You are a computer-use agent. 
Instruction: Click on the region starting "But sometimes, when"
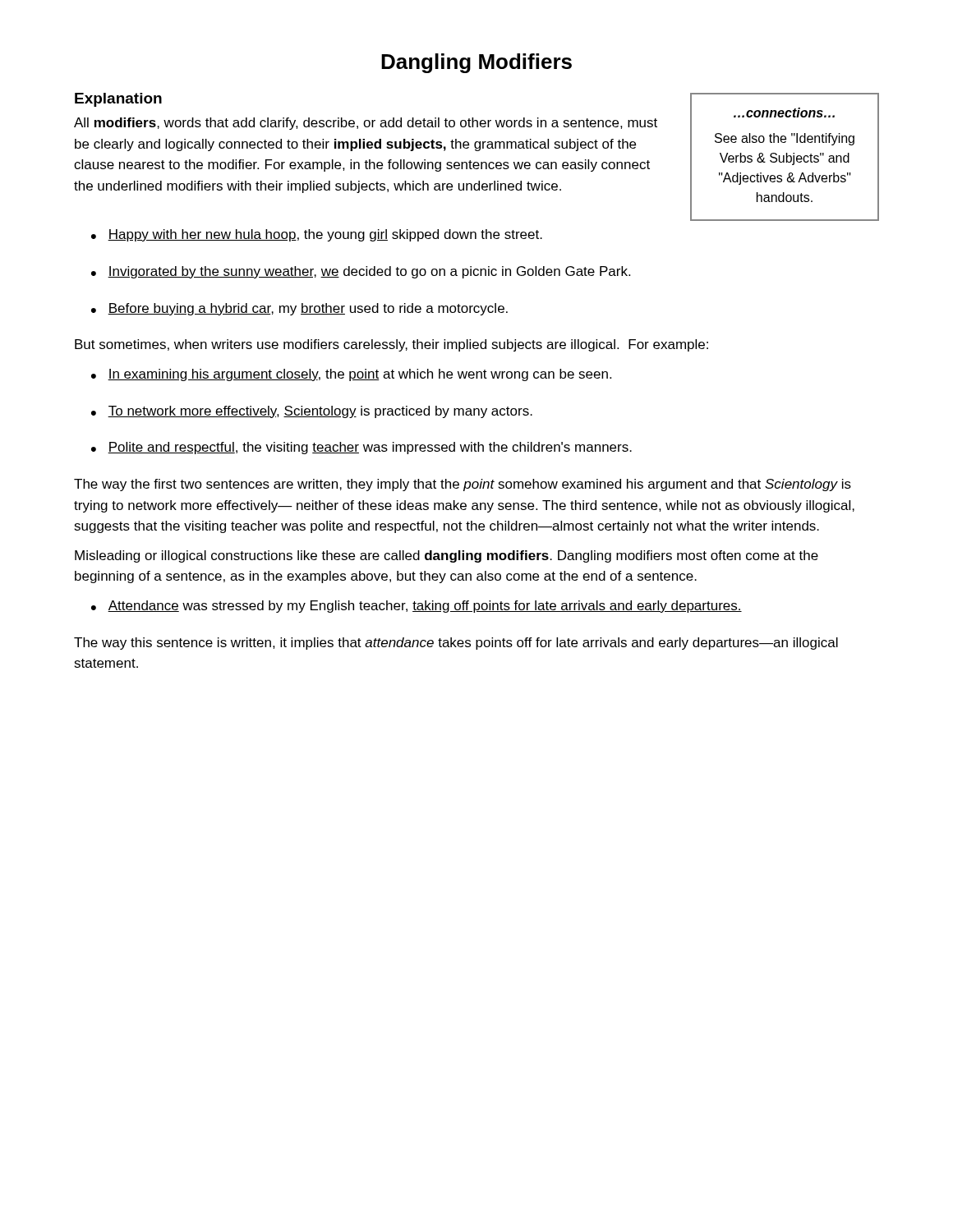tap(392, 345)
